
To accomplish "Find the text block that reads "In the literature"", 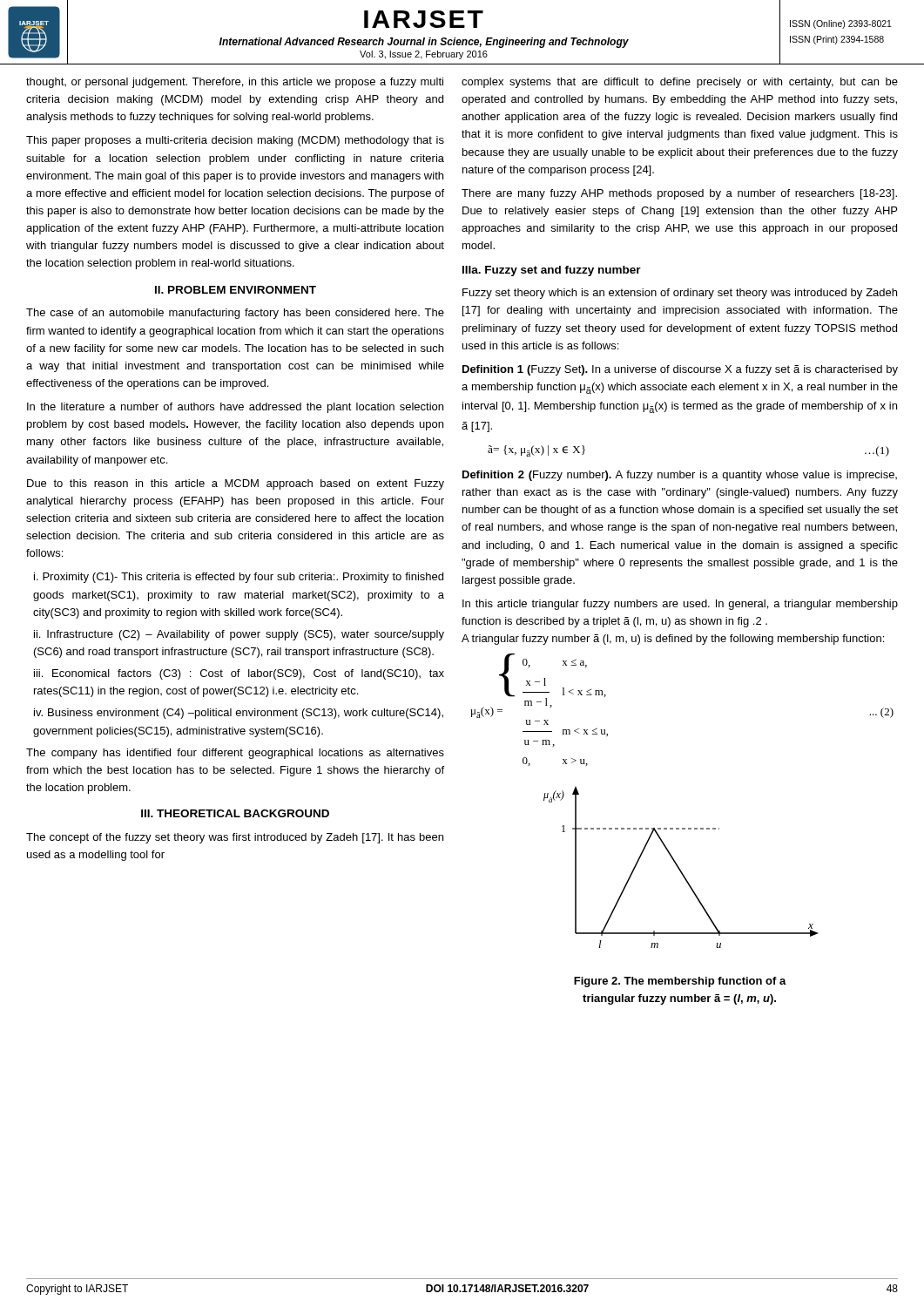I will 235,433.
